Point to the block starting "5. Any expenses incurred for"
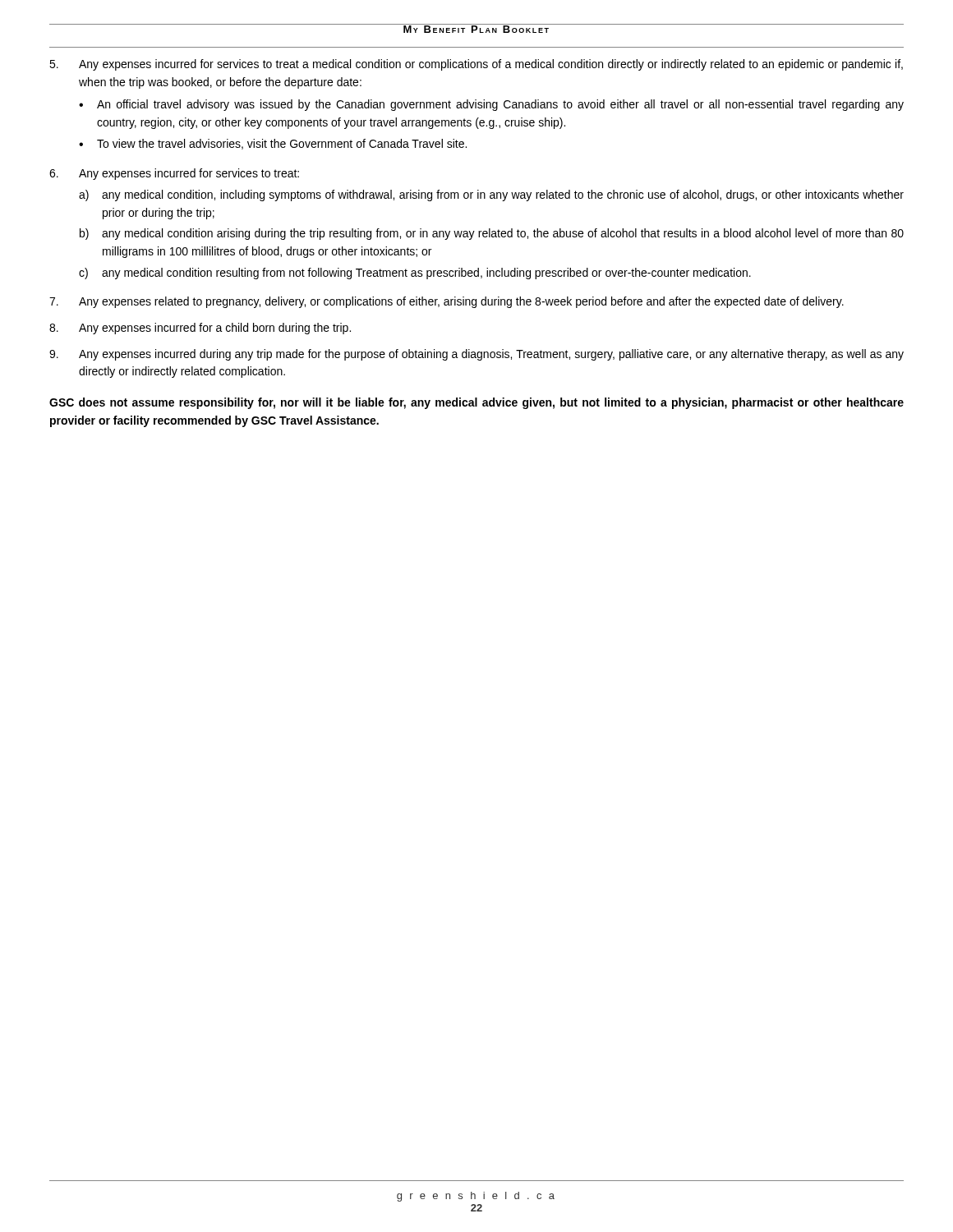 tap(476, 106)
